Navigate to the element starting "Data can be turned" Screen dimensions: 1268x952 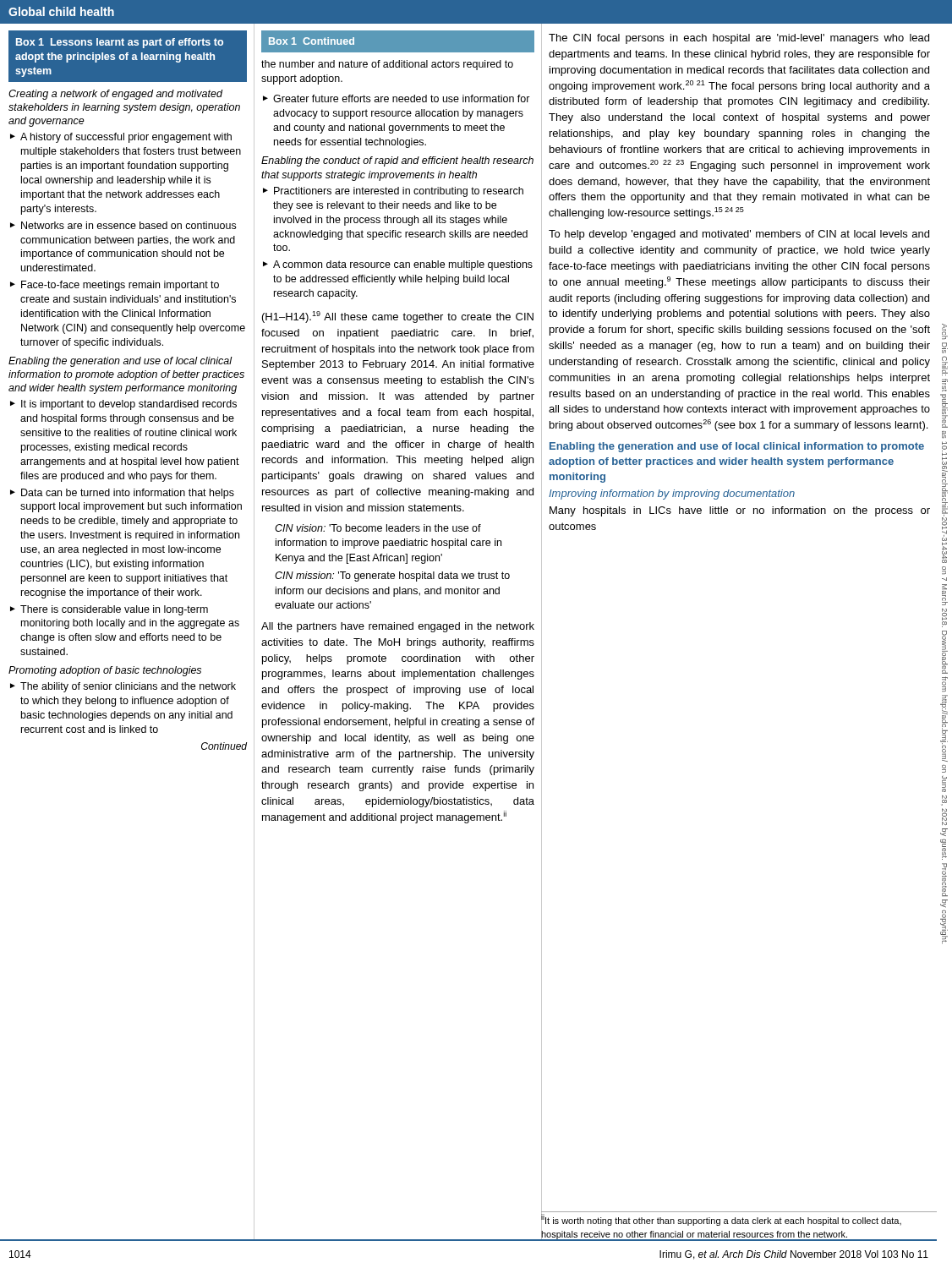(131, 542)
